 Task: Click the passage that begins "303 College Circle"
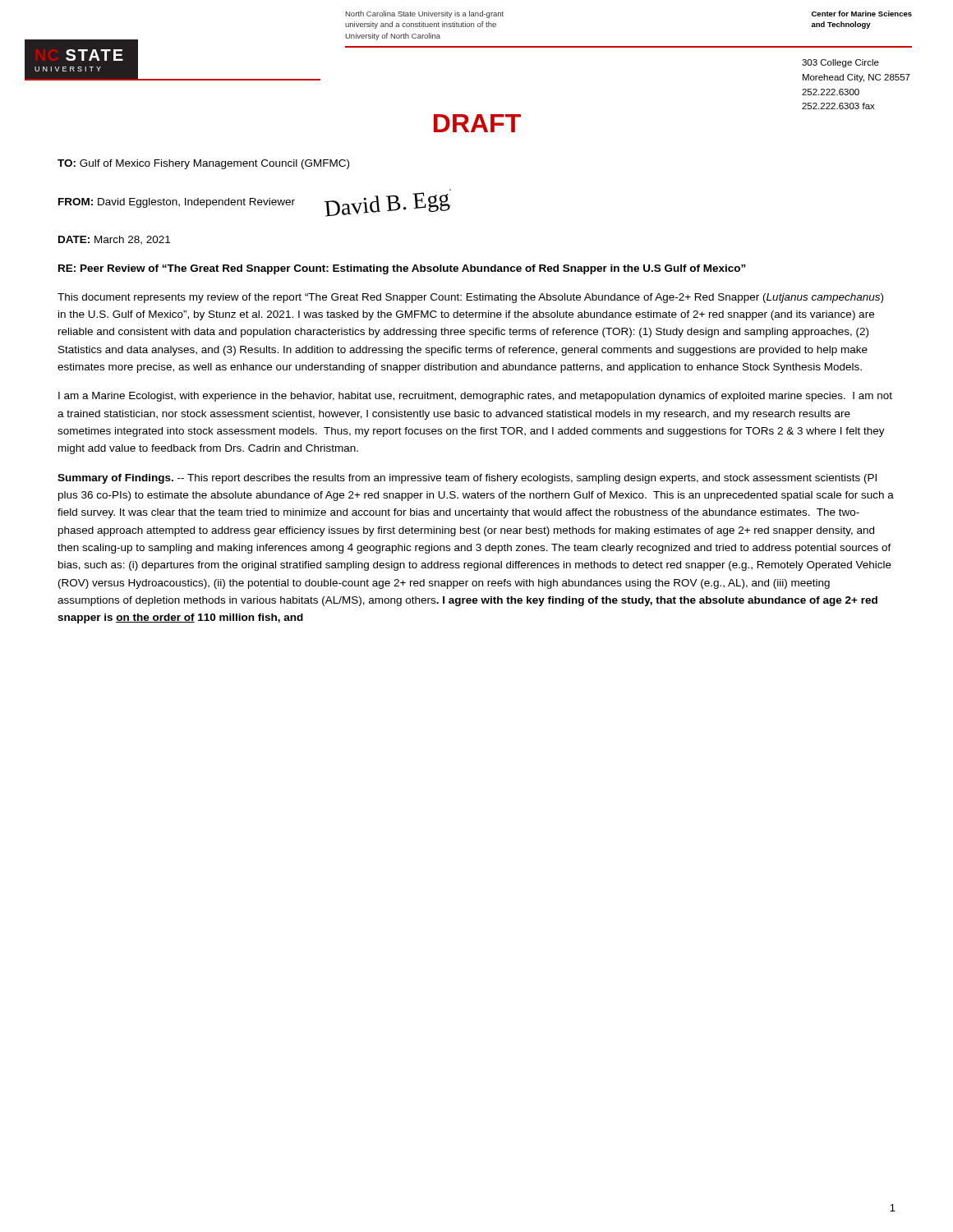856,84
